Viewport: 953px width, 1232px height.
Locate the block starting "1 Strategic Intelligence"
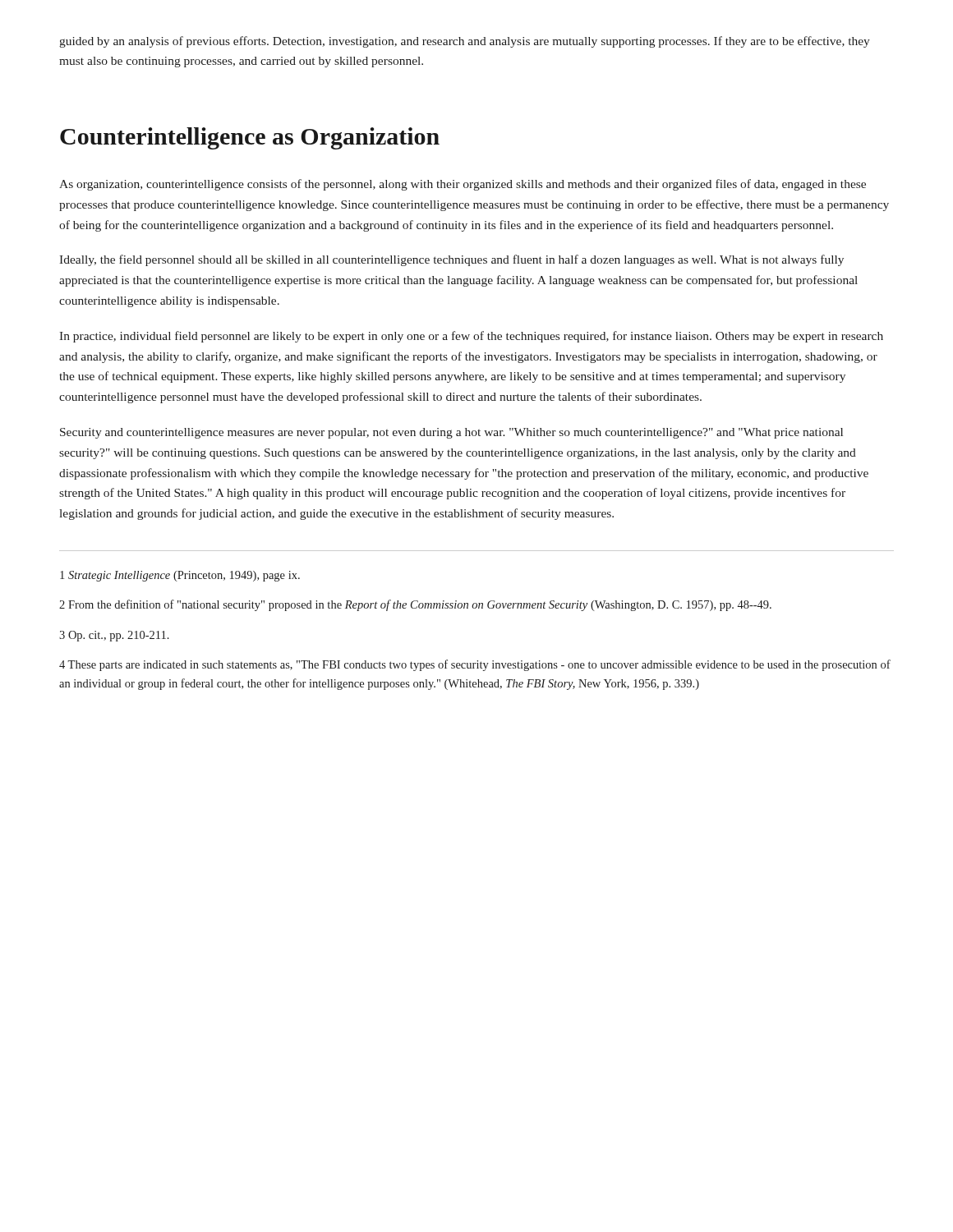(x=180, y=575)
